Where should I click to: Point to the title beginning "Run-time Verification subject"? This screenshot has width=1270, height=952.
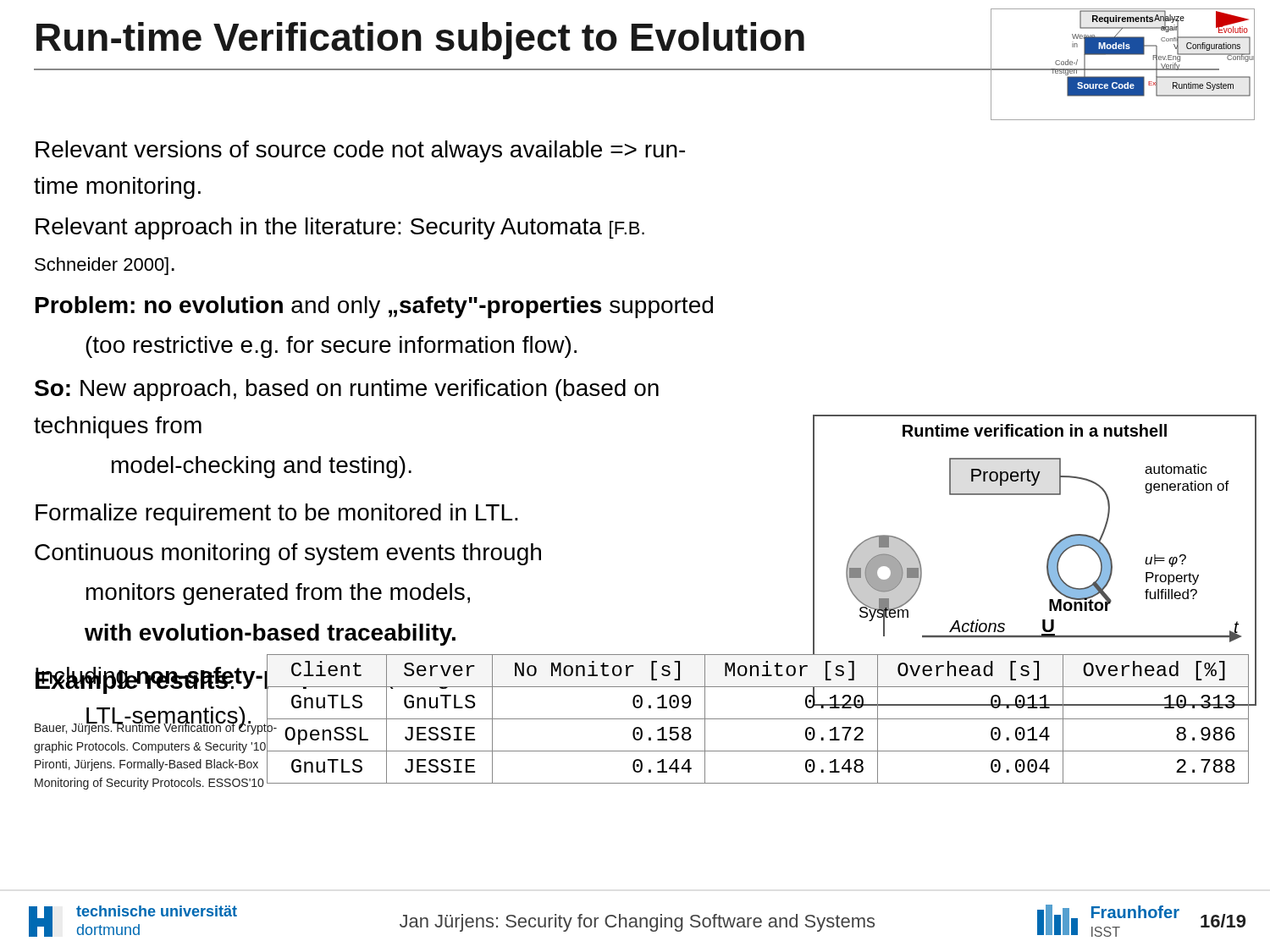[x=478, y=43]
